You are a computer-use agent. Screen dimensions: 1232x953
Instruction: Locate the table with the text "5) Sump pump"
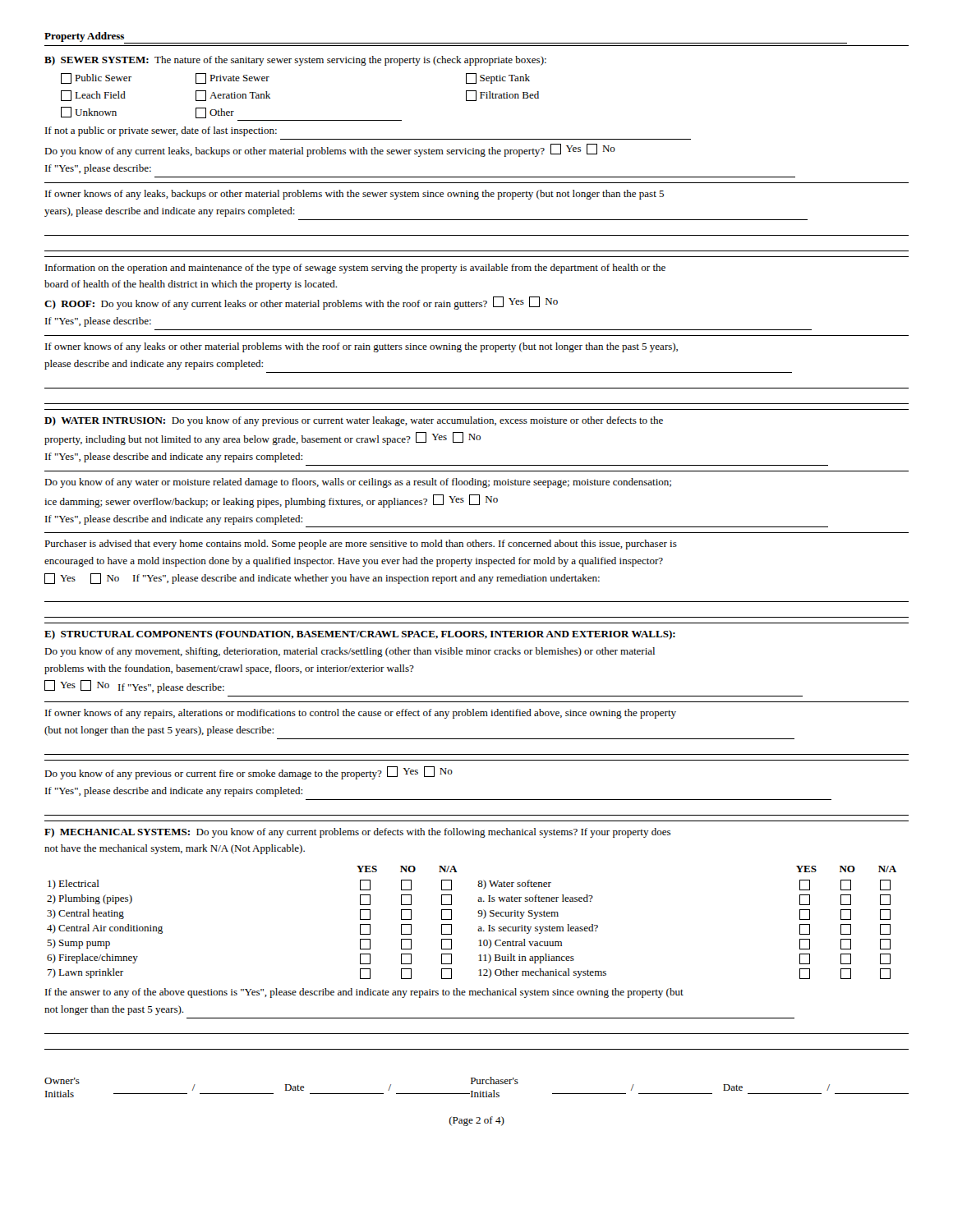pyautogui.click(x=476, y=921)
